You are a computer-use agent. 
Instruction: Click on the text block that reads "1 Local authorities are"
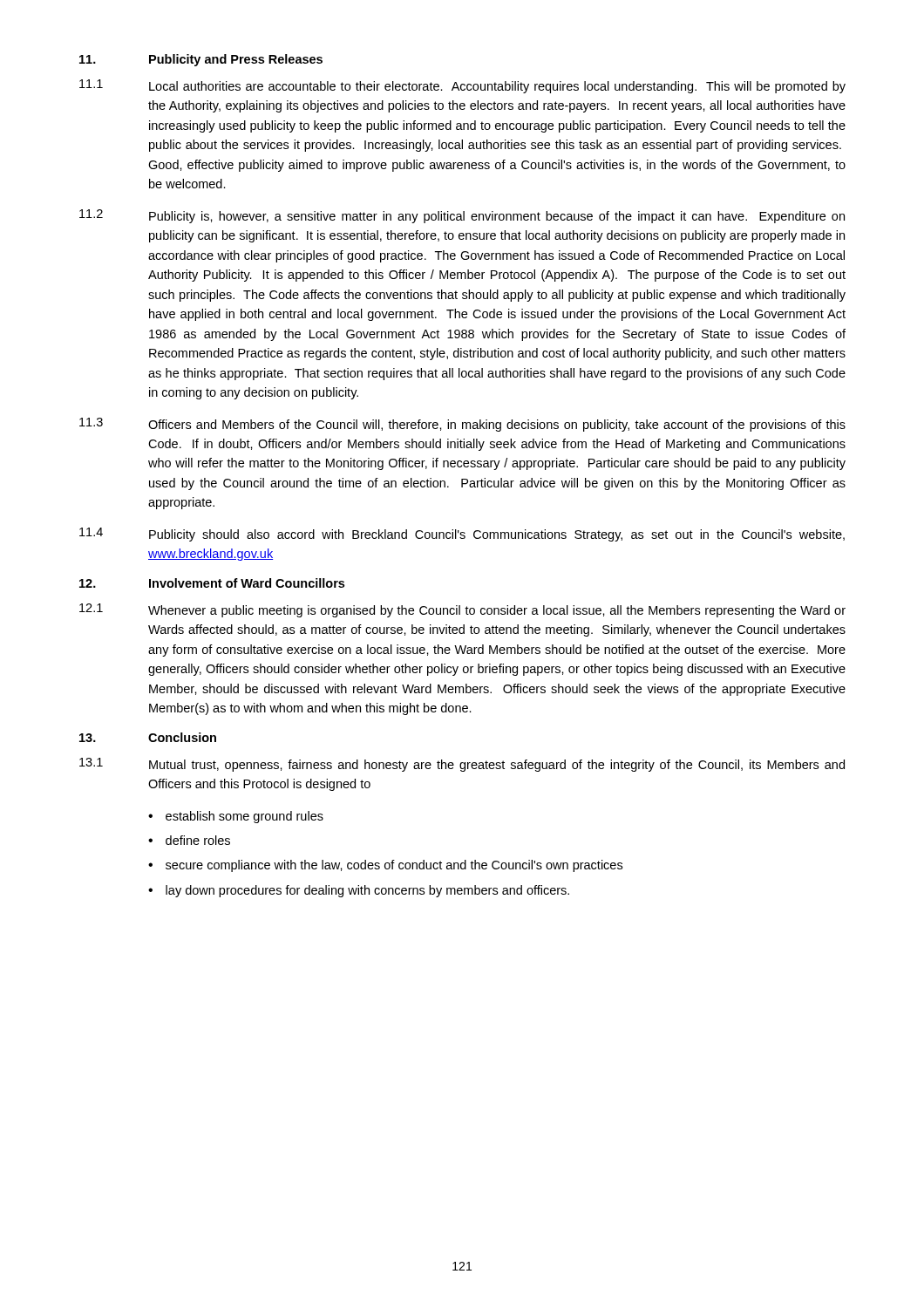coord(462,136)
